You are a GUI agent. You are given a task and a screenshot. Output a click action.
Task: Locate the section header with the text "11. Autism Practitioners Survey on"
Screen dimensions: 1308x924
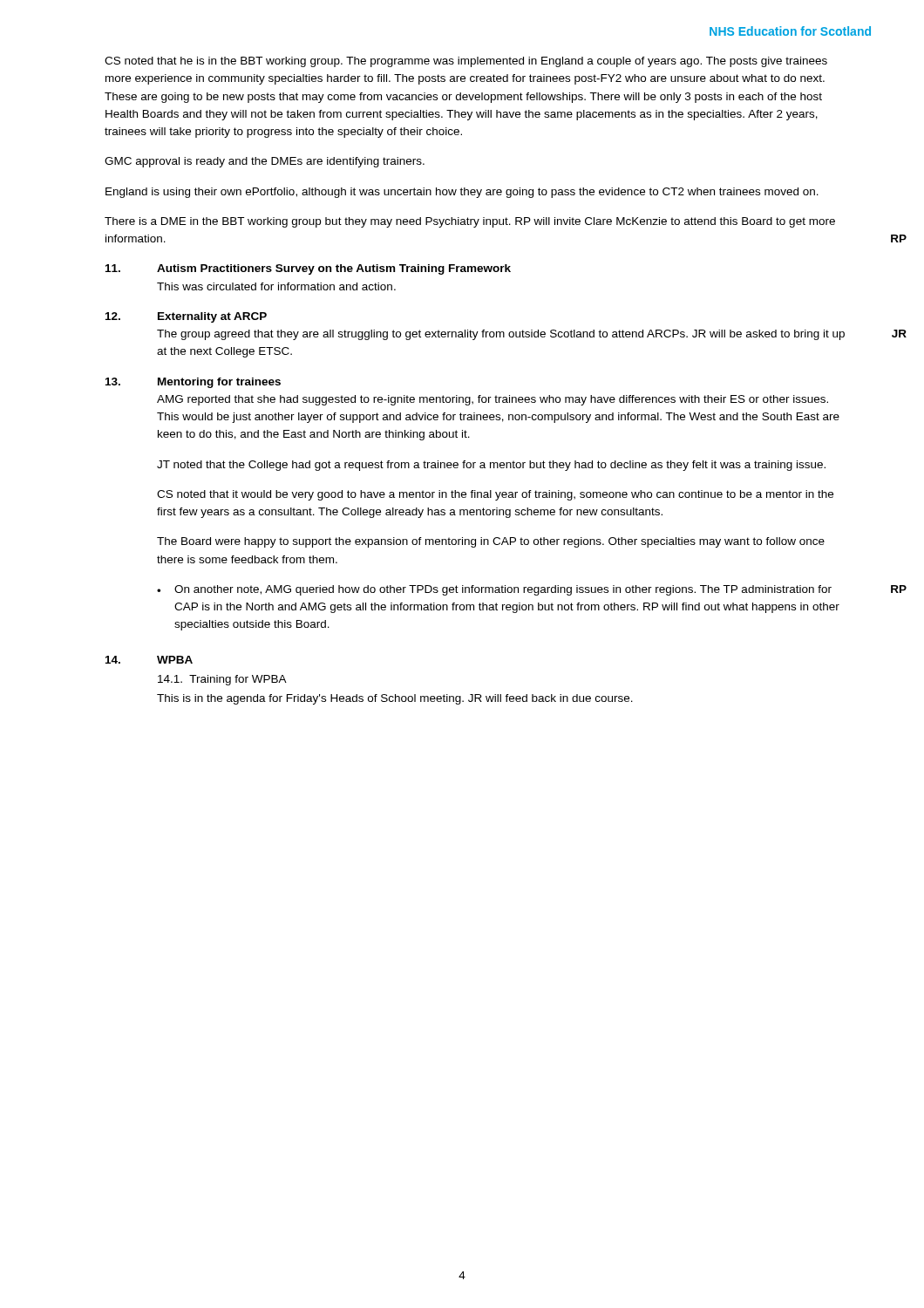475,269
